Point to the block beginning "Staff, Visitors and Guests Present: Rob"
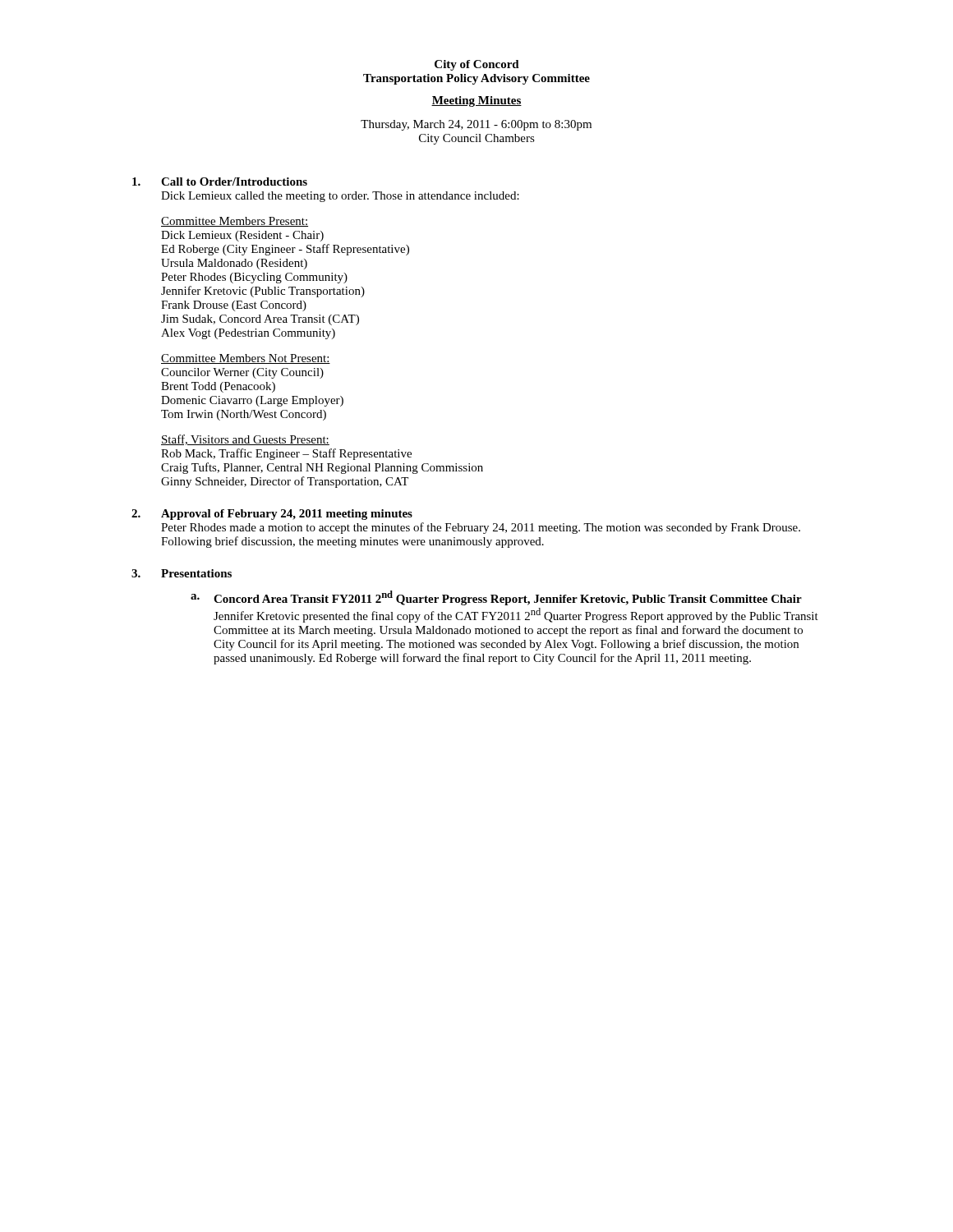 pyautogui.click(x=491, y=461)
